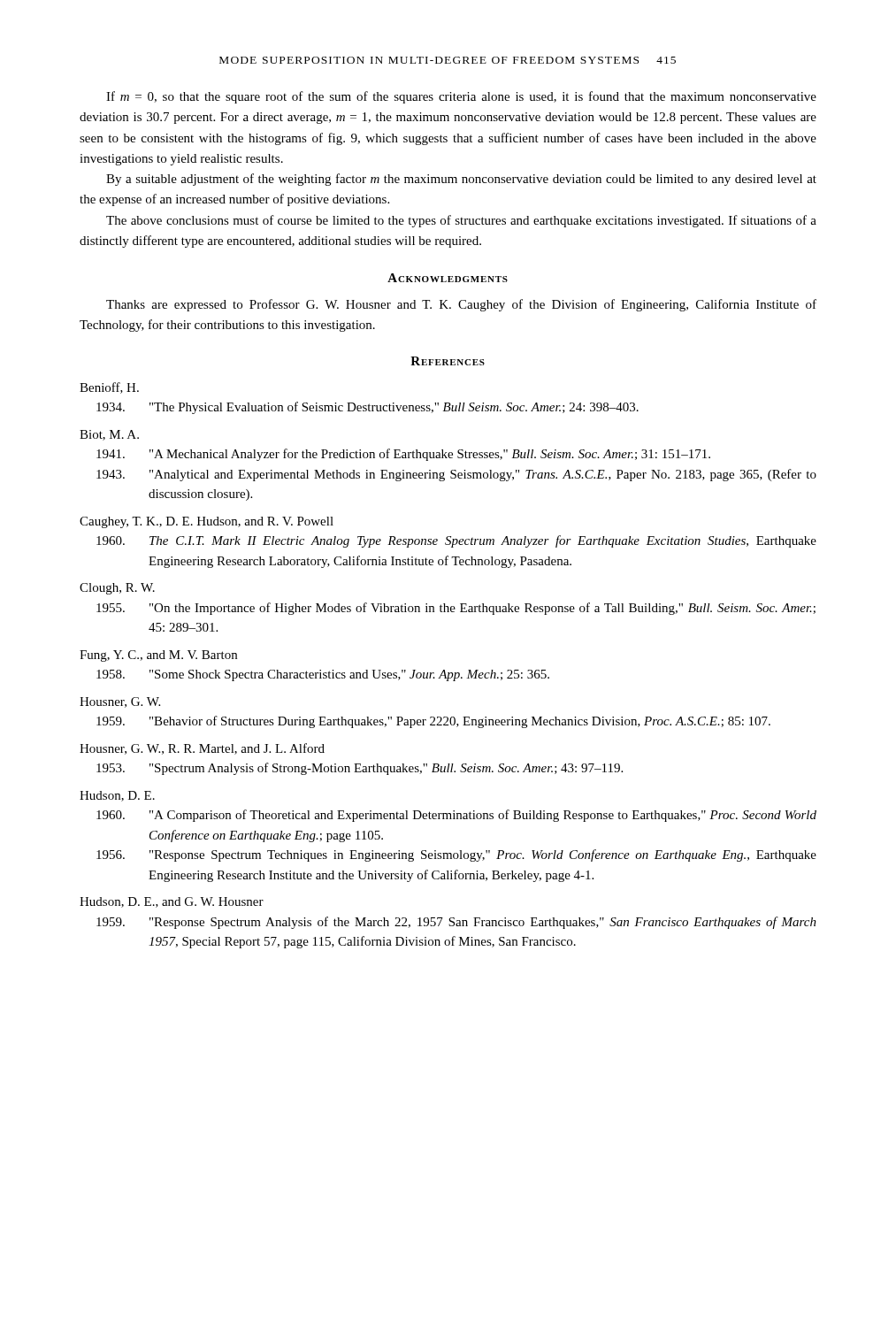
Task: Where is the passage that starts "The above conclusions must of course be limited"?
Action: (x=448, y=231)
